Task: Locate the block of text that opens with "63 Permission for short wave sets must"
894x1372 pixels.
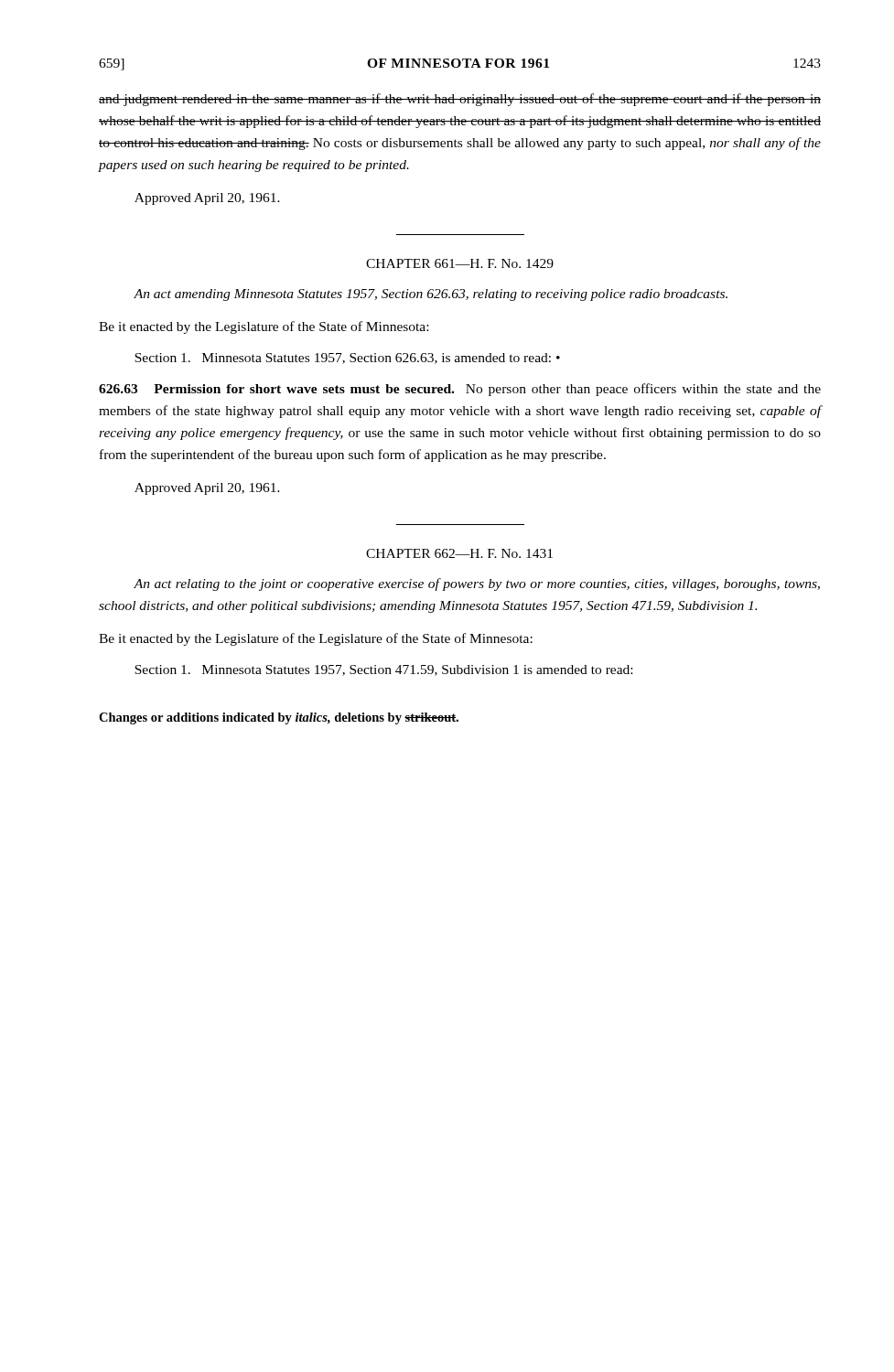Action: point(460,421)
